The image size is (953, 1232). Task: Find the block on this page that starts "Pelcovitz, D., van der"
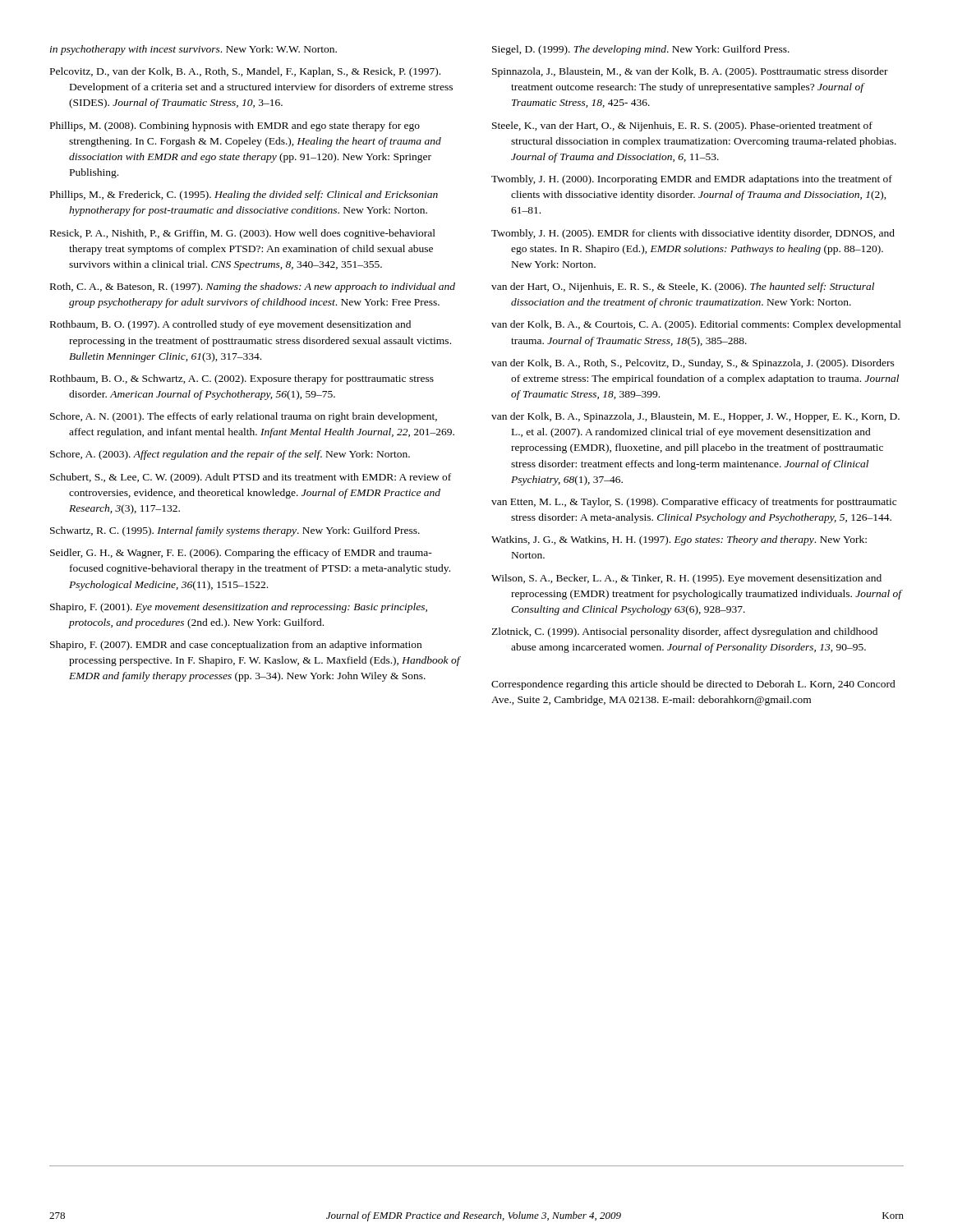251,87
